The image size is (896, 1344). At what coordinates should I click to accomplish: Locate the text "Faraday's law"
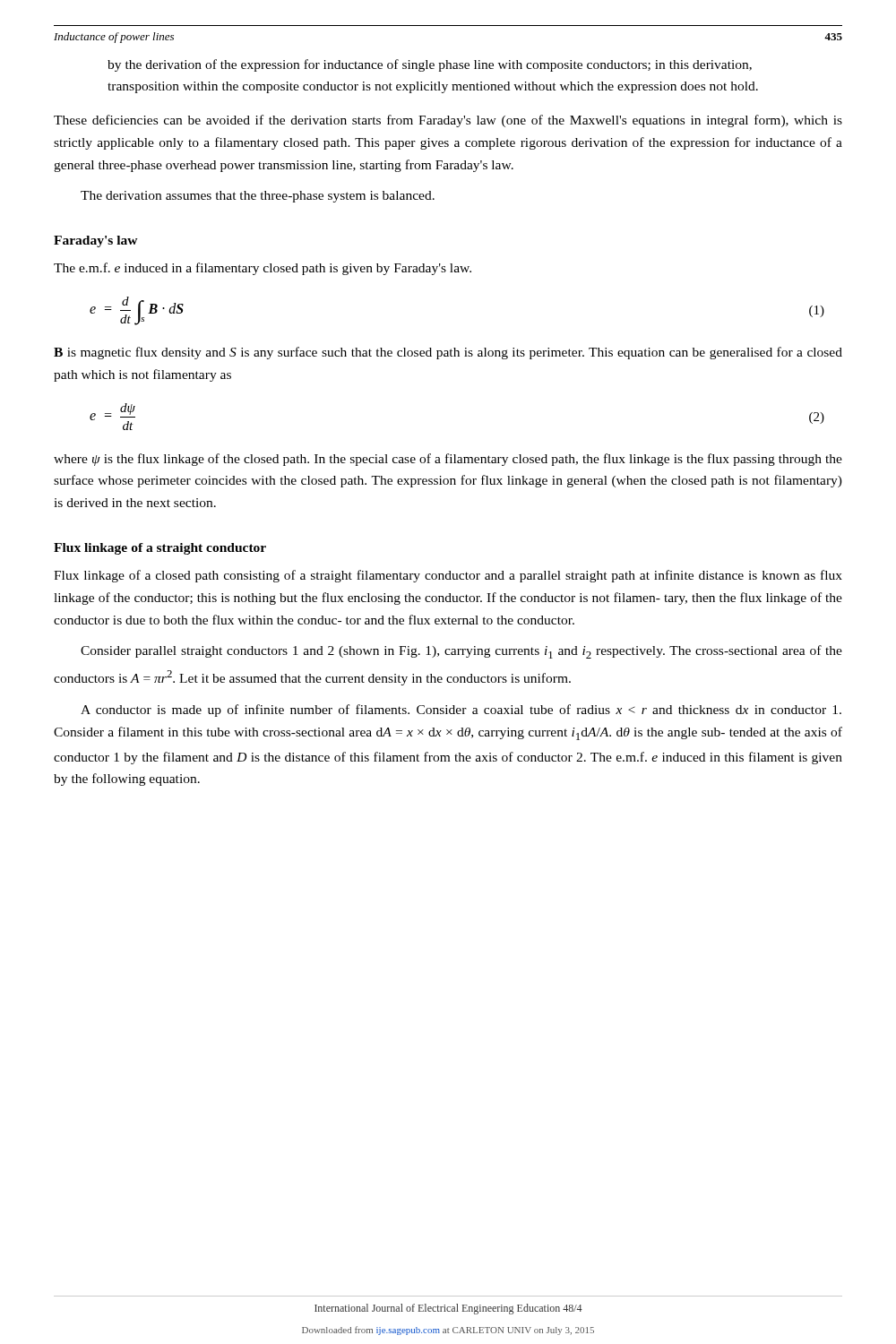[96, 240]
